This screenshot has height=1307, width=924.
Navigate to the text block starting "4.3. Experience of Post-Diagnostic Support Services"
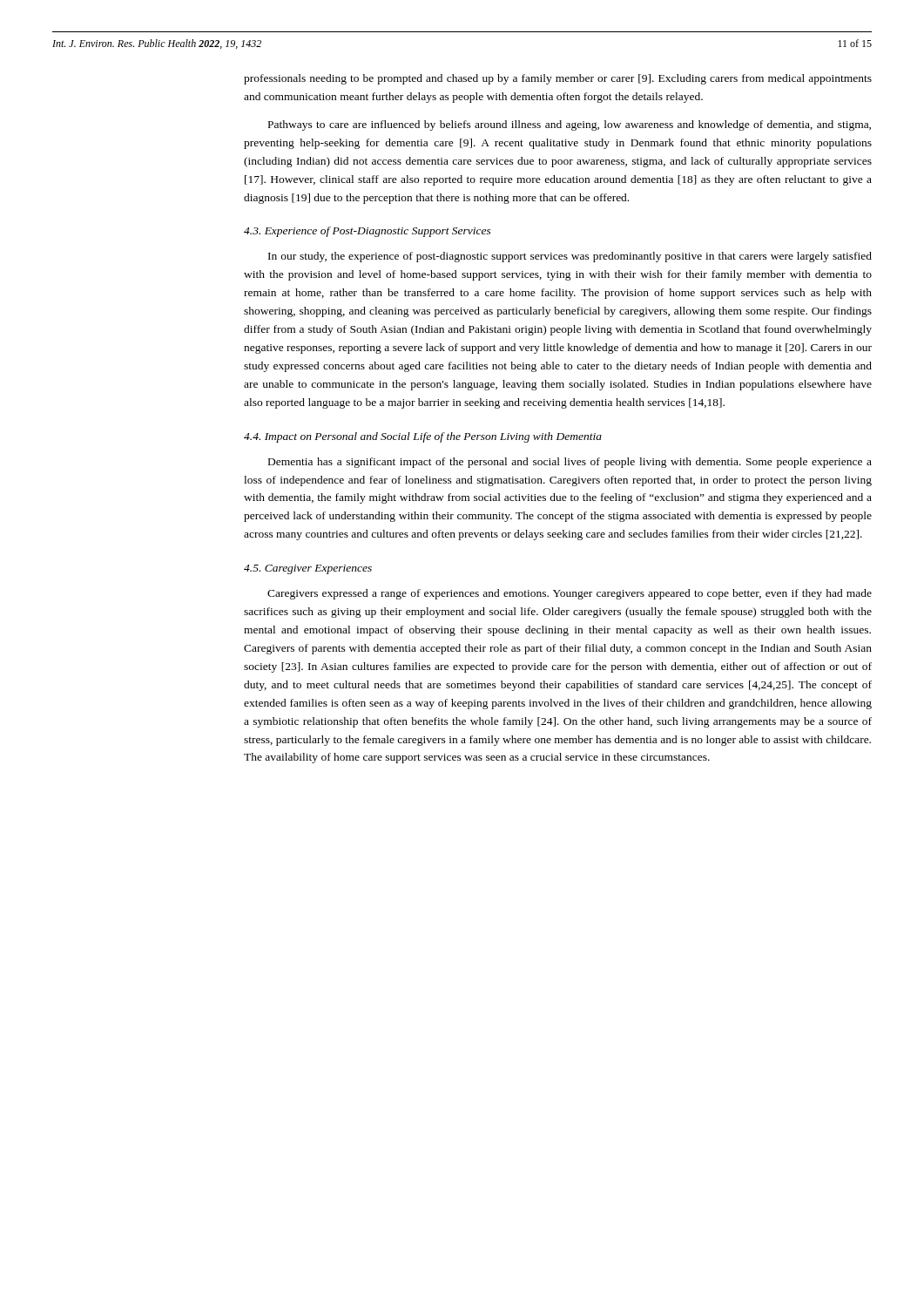pos(367,231)
